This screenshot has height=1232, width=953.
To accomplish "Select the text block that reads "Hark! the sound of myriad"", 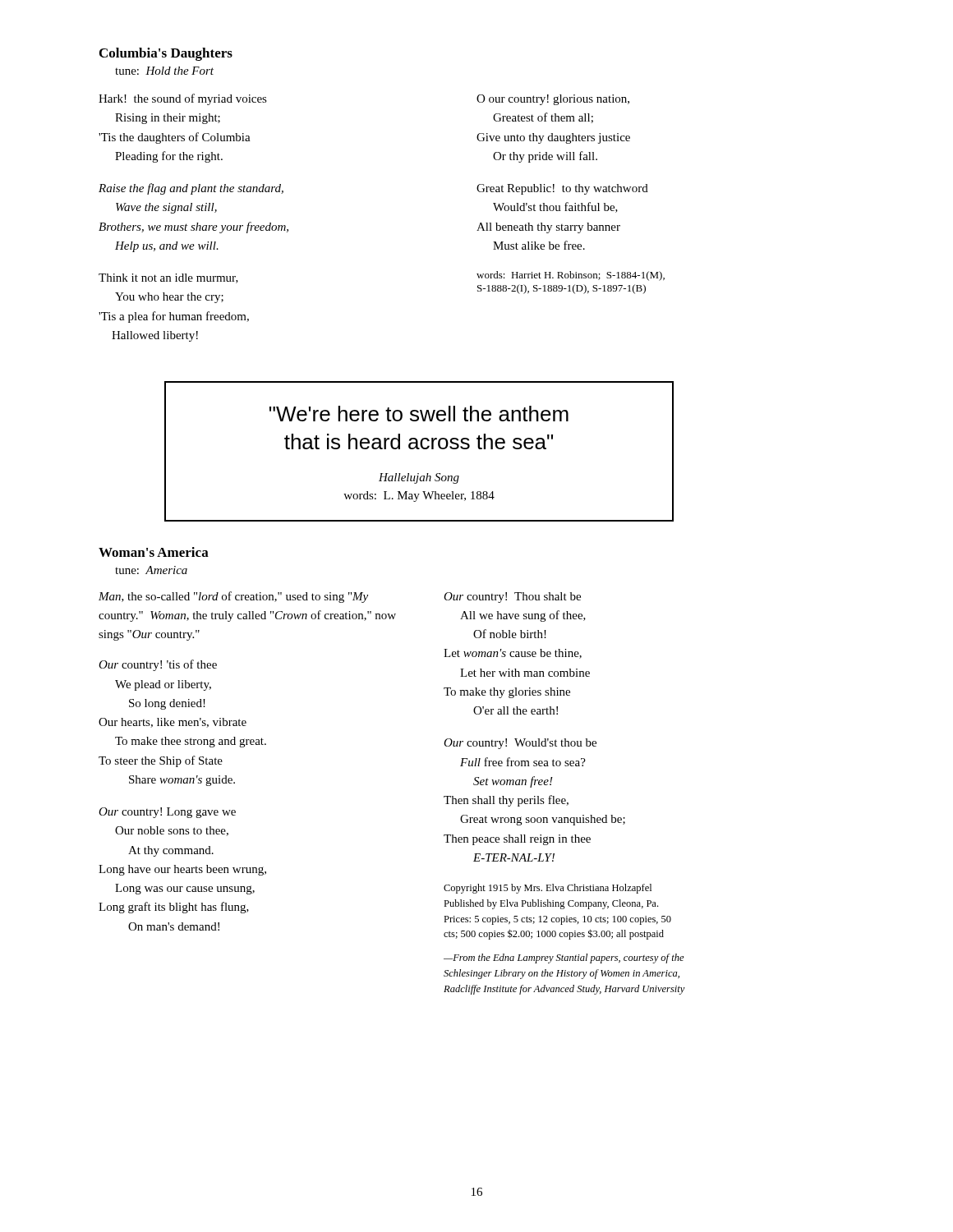I will 183,127.
